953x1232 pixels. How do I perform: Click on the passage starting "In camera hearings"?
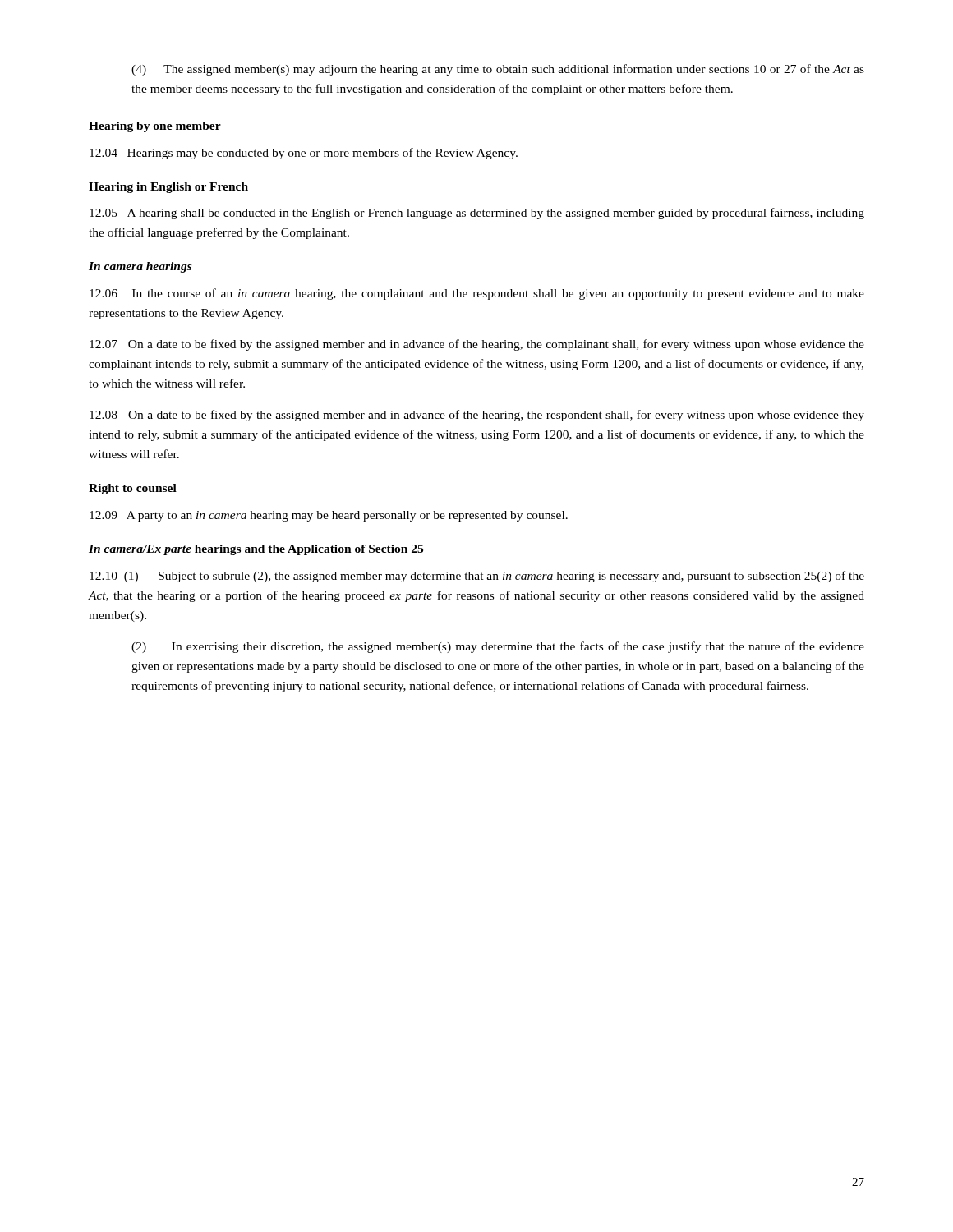click(140, 266)
